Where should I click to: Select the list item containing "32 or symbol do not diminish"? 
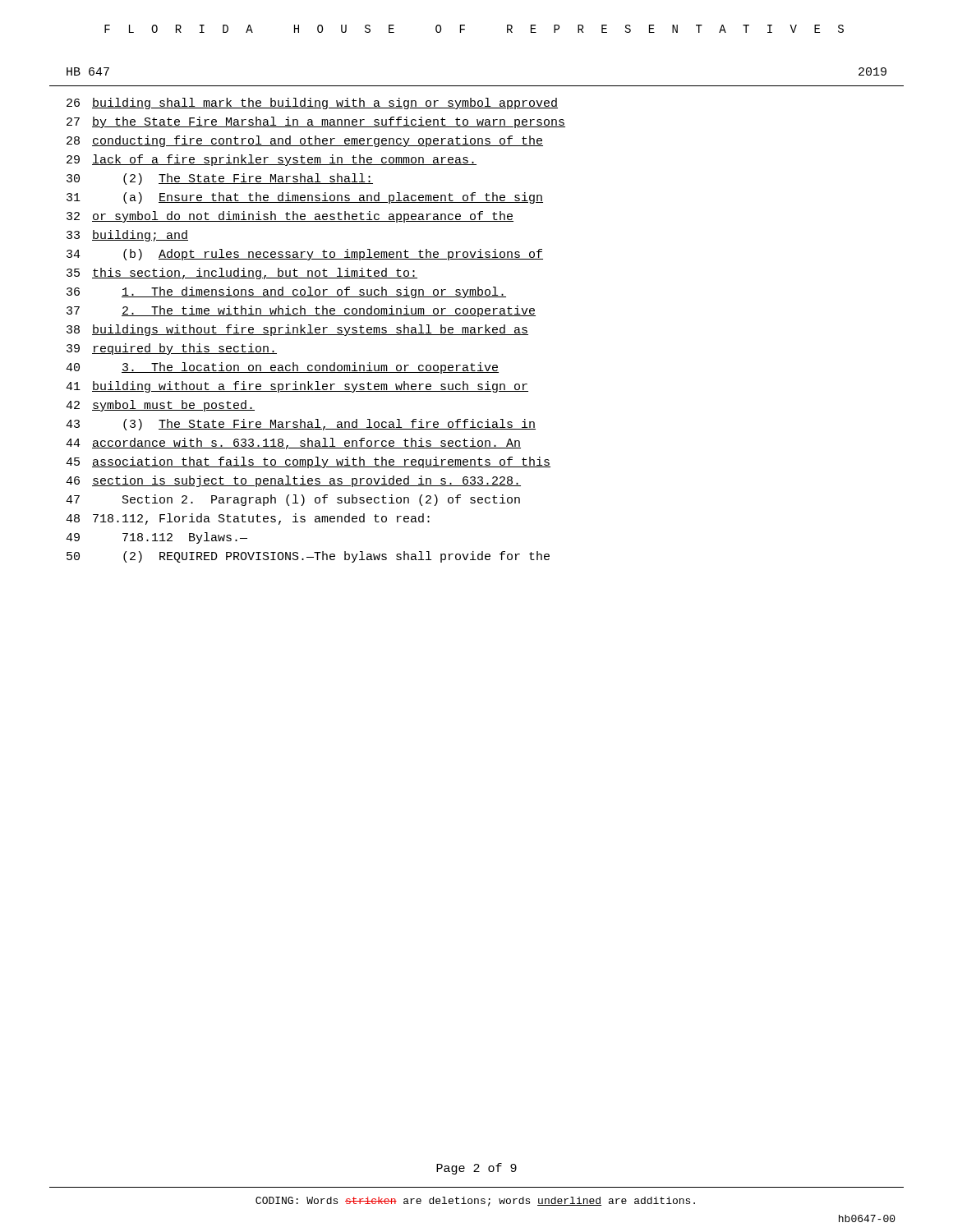476,217
